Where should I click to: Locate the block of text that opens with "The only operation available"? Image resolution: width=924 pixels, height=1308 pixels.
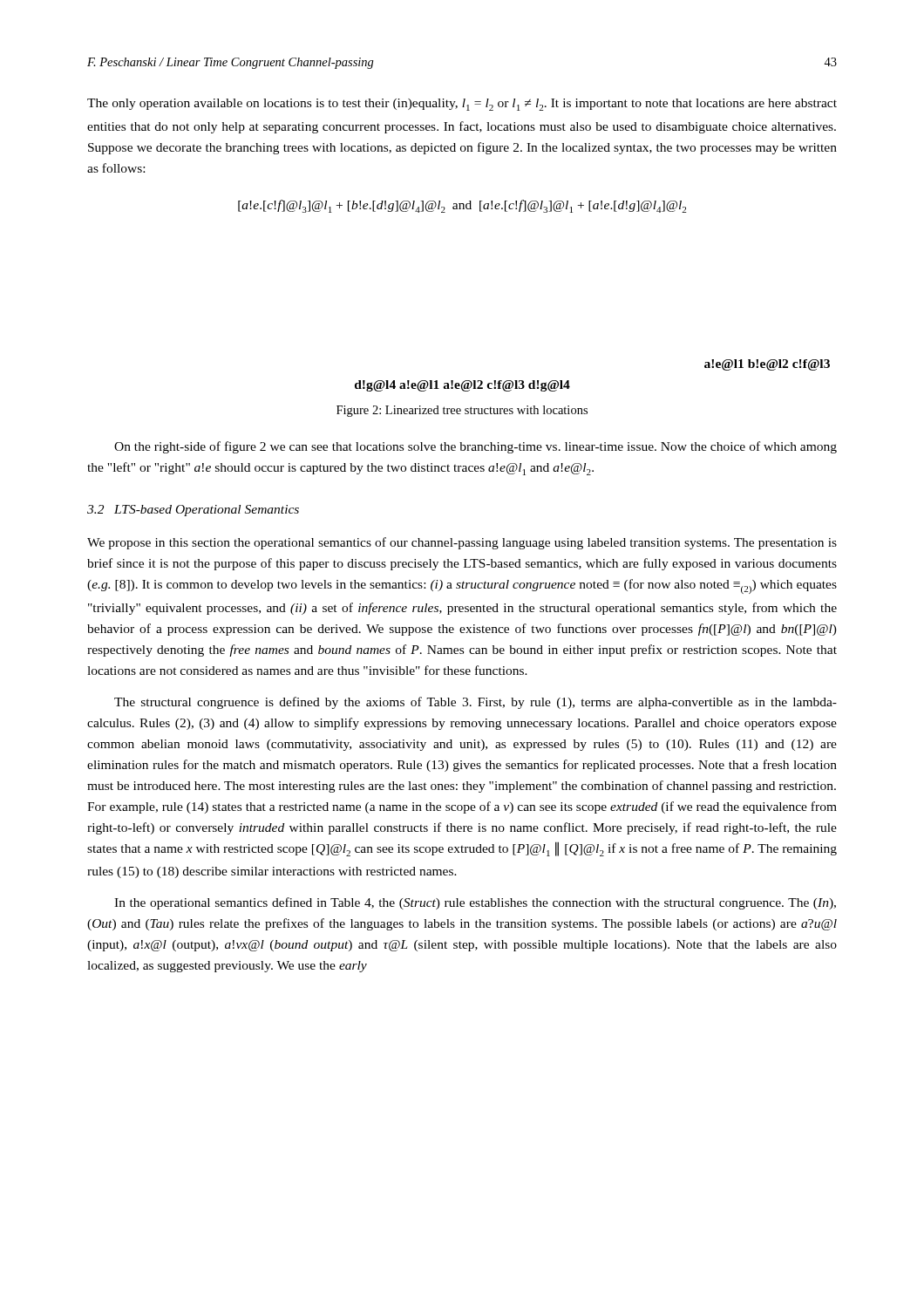click(462, 136)
